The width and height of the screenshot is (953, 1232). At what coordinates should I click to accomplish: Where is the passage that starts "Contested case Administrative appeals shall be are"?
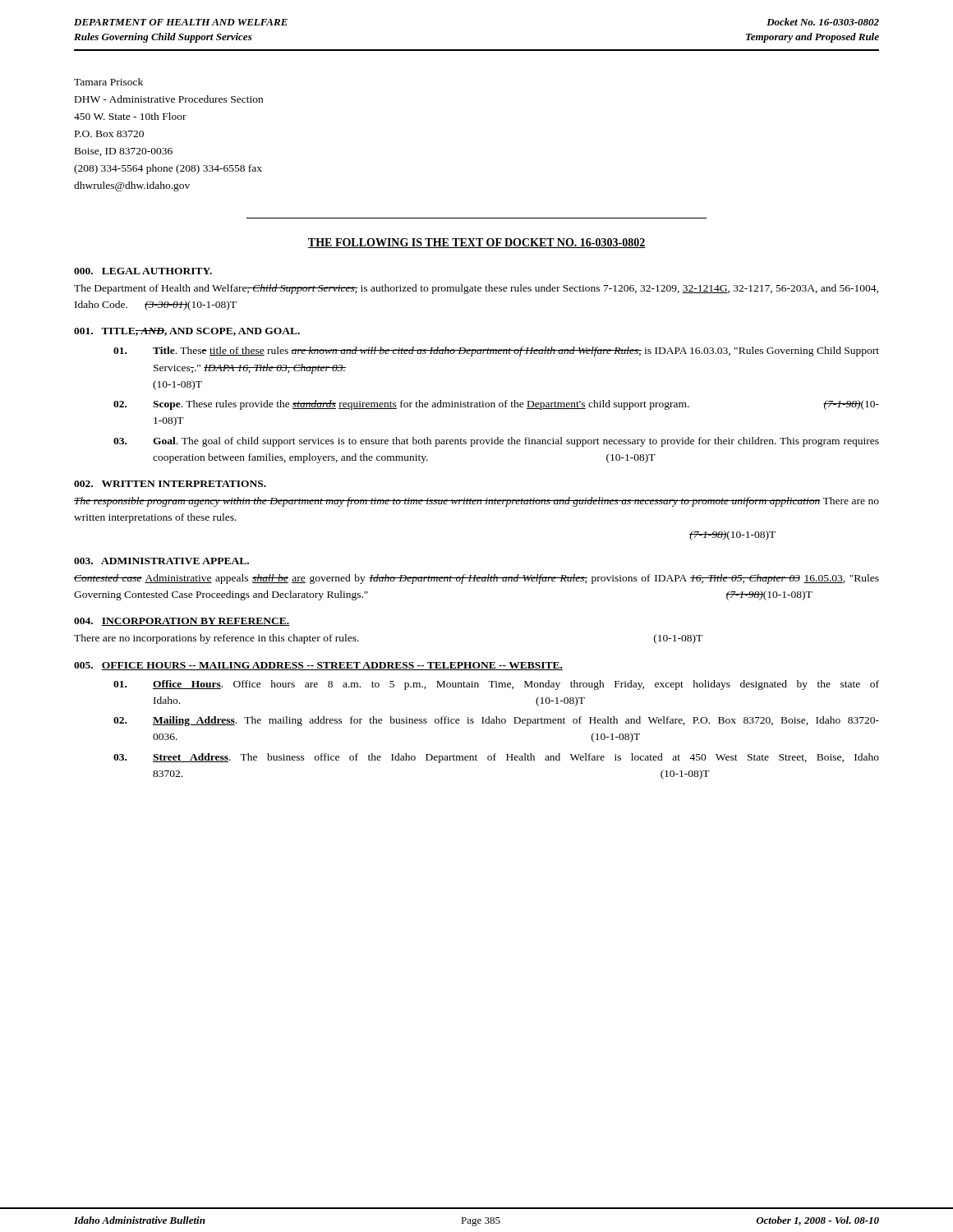[x=476, y=586]
